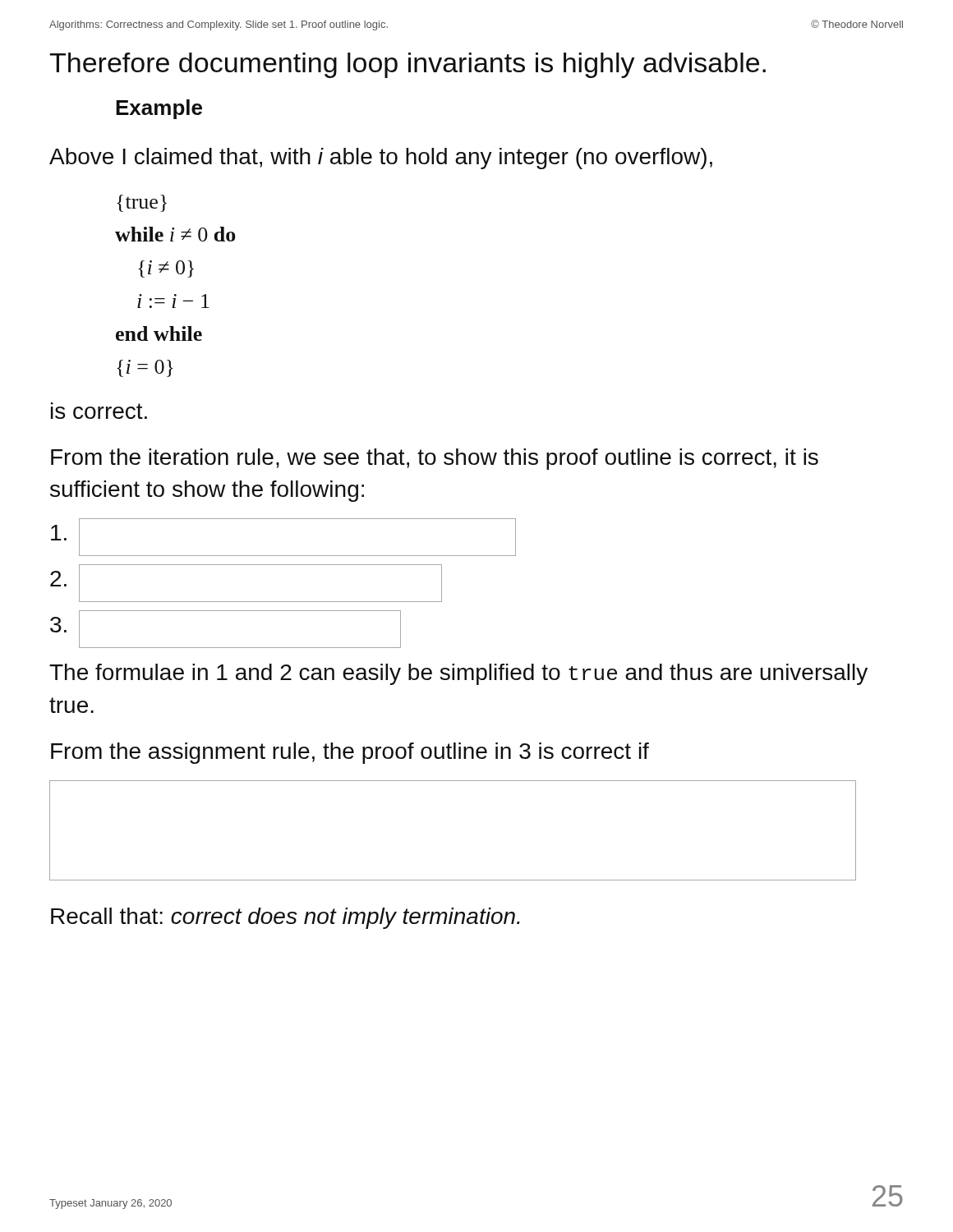Point to the block starting "Recall that: correct does"
This screenshot has height=1232, width=953.
coord(286,916)
